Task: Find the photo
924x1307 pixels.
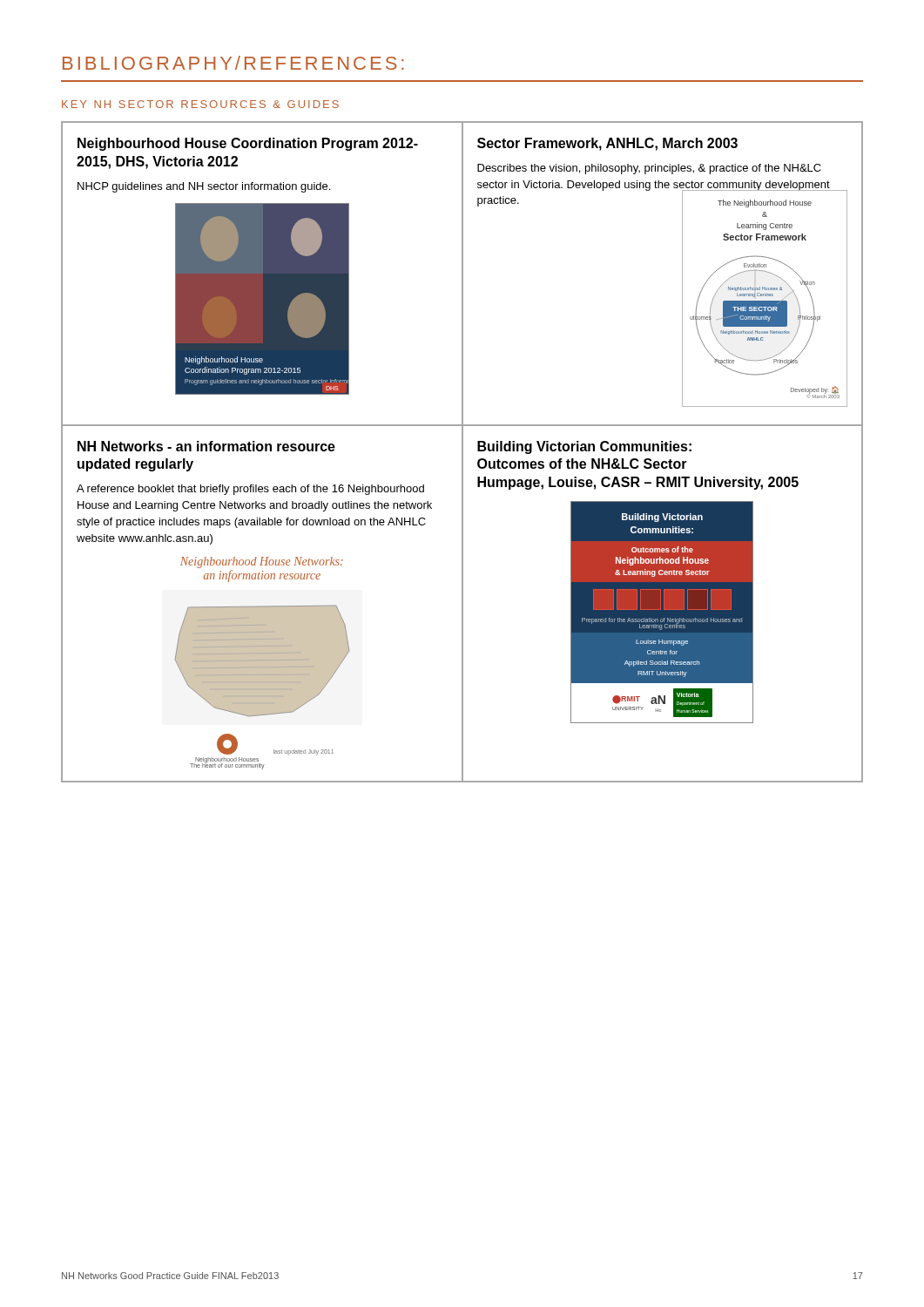Action: (262, 299)
